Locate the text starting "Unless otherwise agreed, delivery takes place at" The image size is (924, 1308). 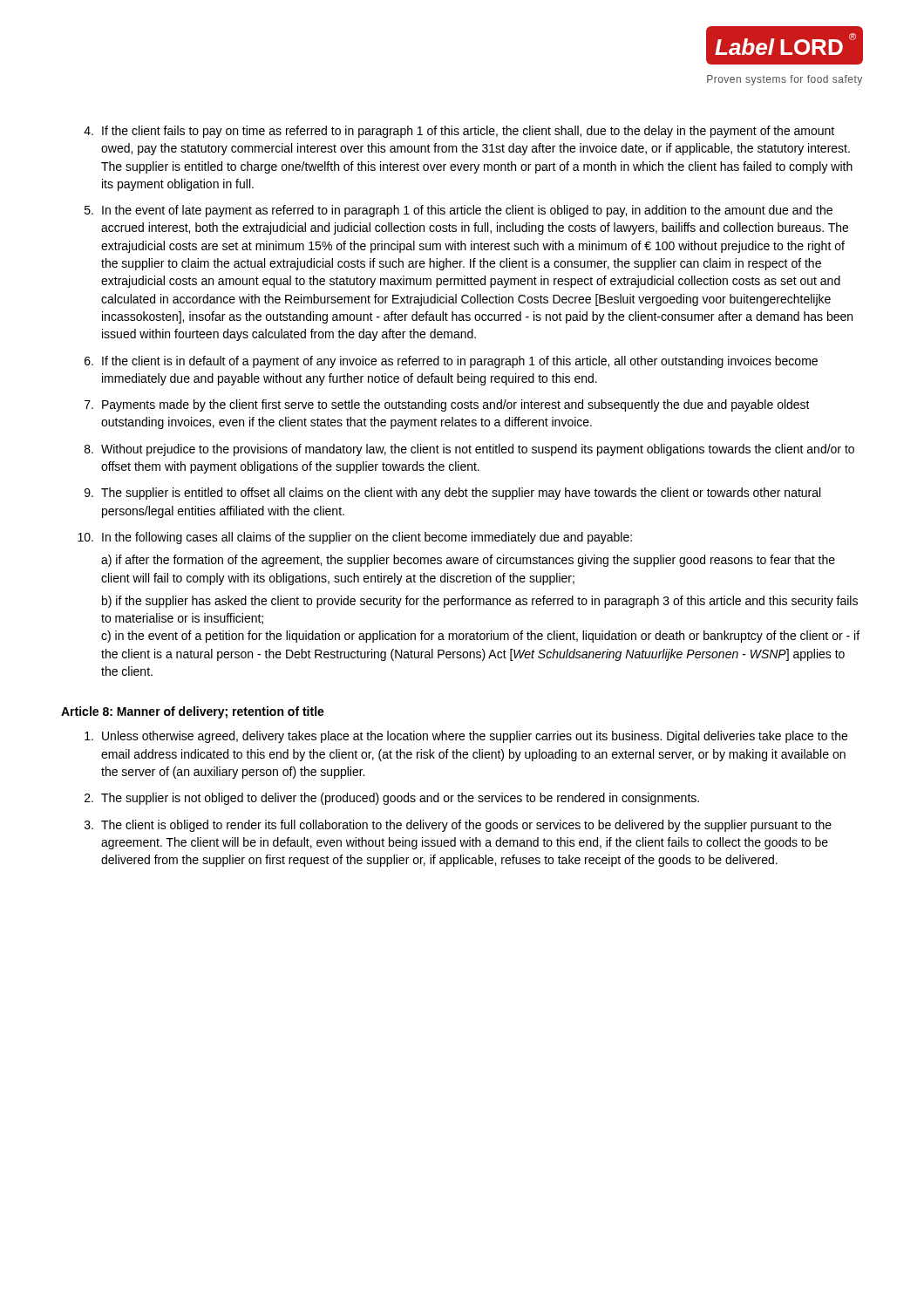462,754
